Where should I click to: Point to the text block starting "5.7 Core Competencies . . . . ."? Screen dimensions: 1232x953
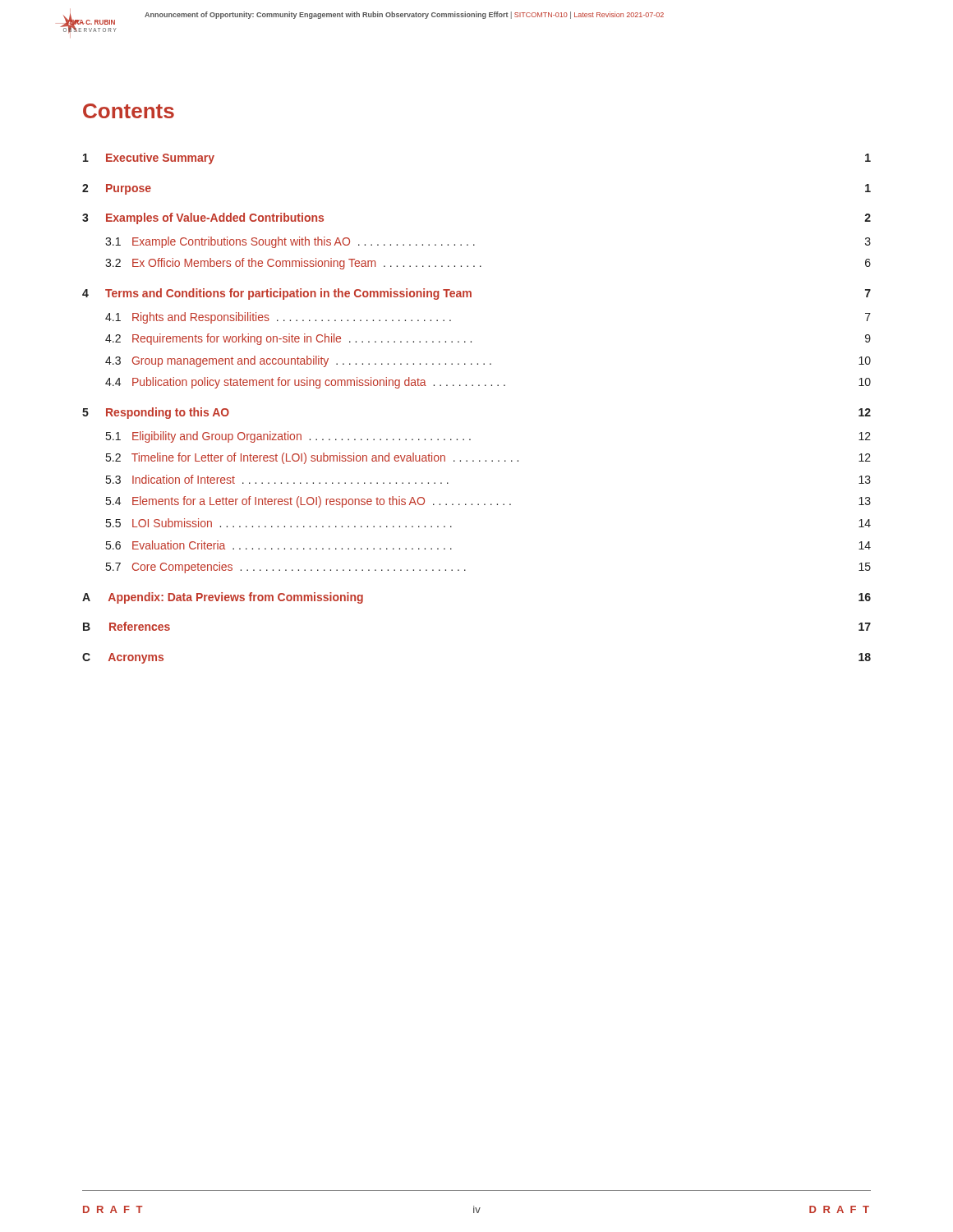pyautogui.click(x=173, y=567)
